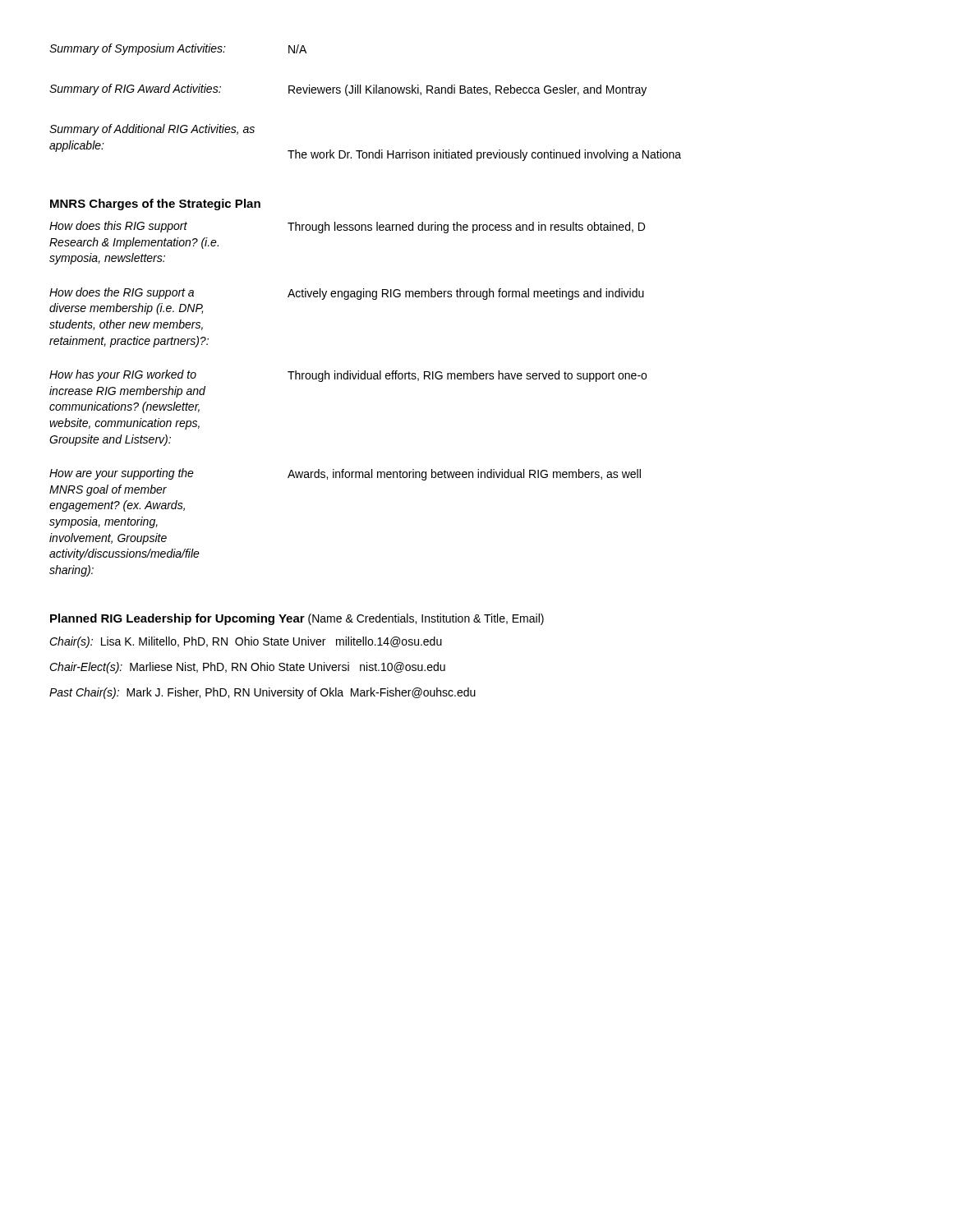Point to the text block starting "Chair-Elect(s): Marliese Nist, PhD, RN Ohio"
The image size is (953, 1232).
point(247,668)
